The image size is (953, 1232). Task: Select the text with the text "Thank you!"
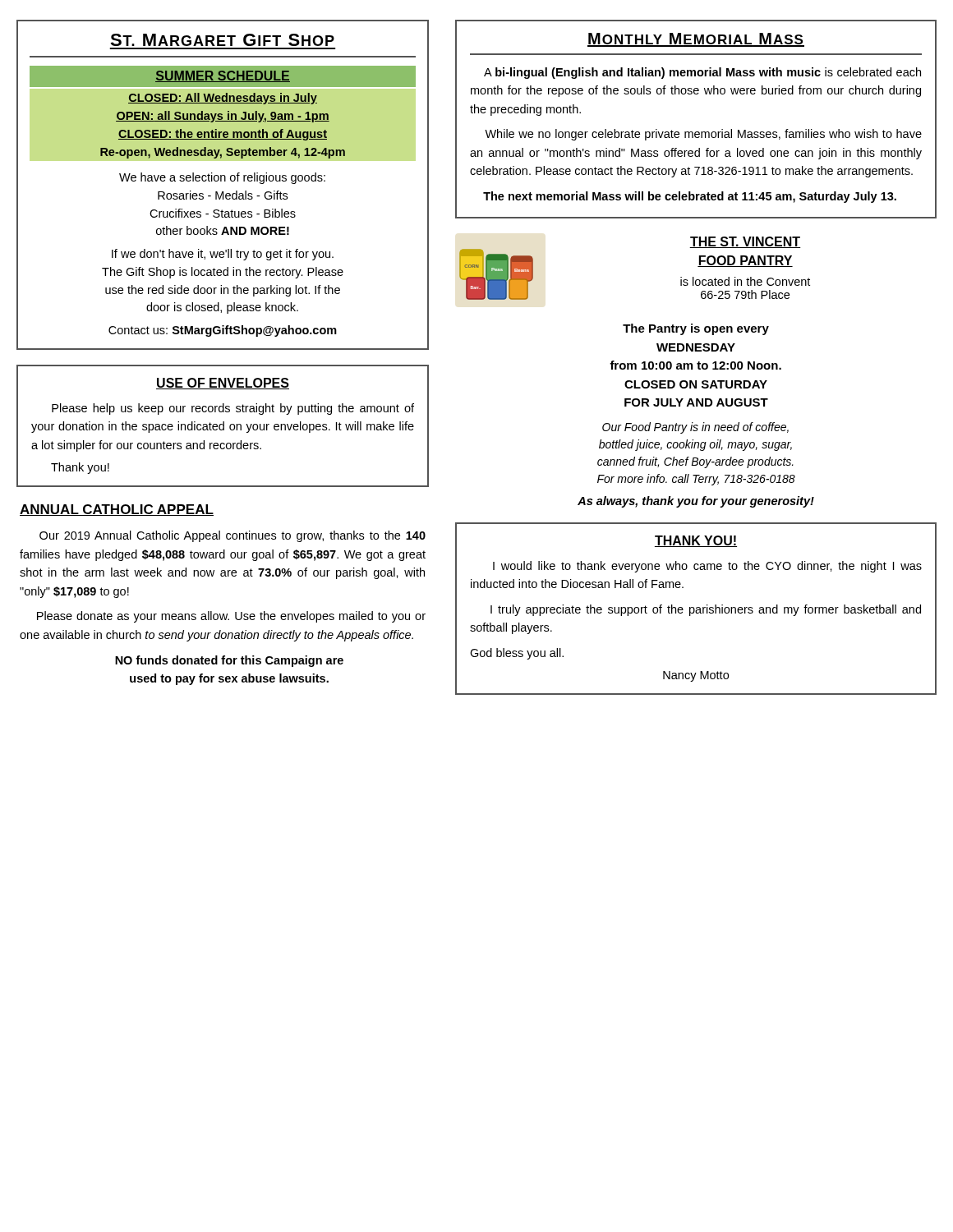coord(80,468)
